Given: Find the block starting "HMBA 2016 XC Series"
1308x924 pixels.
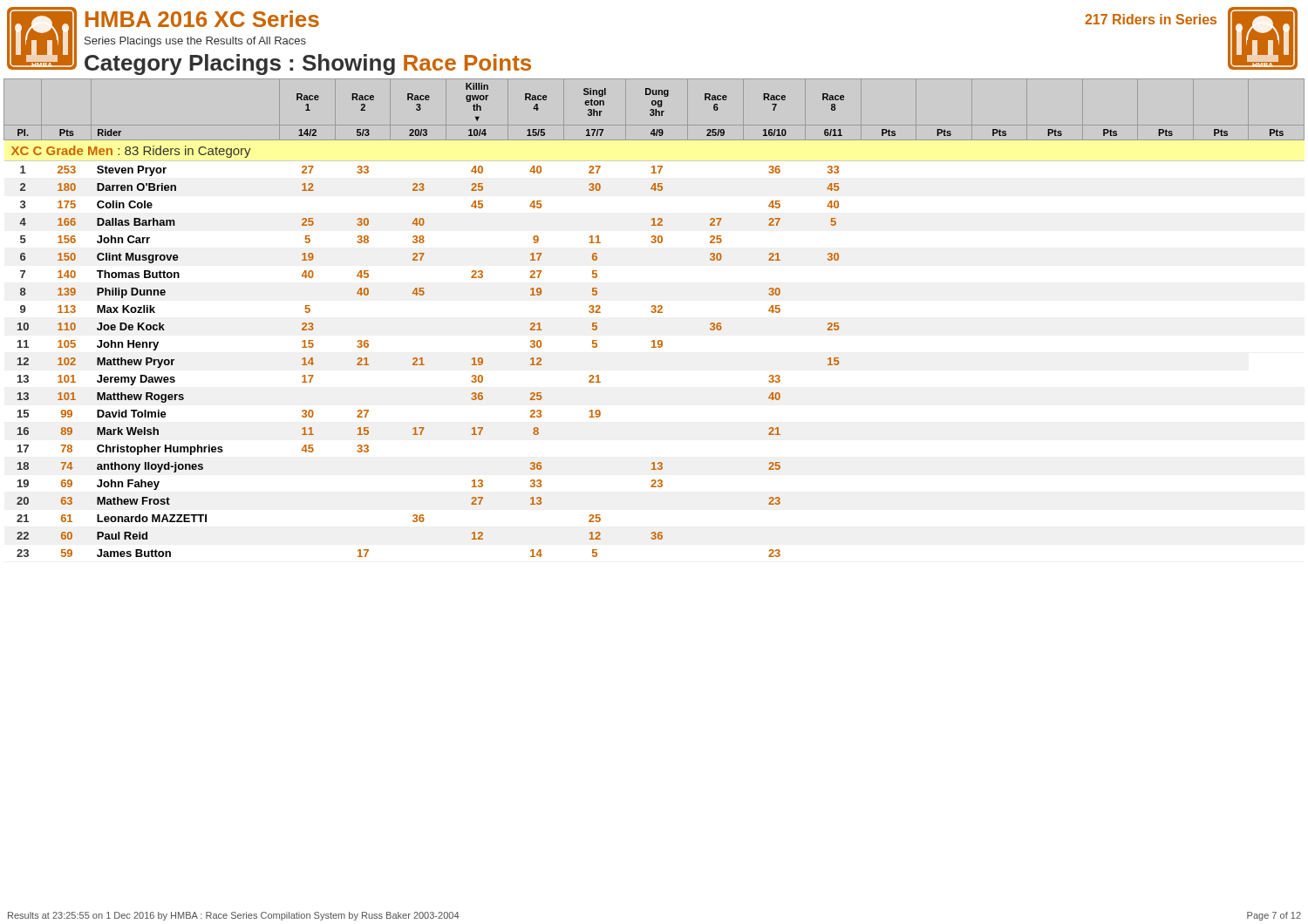Looking at the screenshot, I should [x=202, y=19].
